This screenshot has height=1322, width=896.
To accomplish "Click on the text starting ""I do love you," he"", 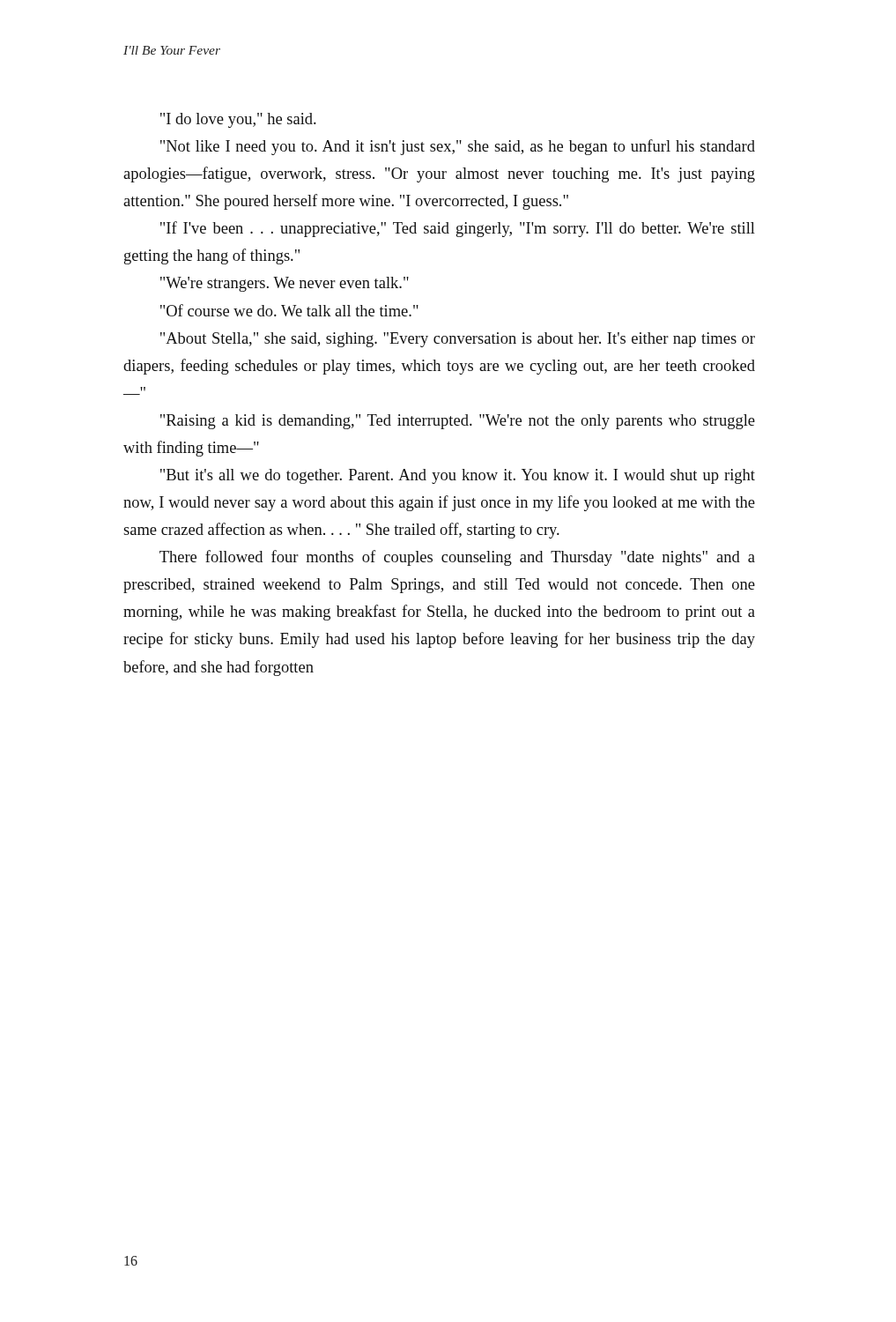I will pos(238,119).
